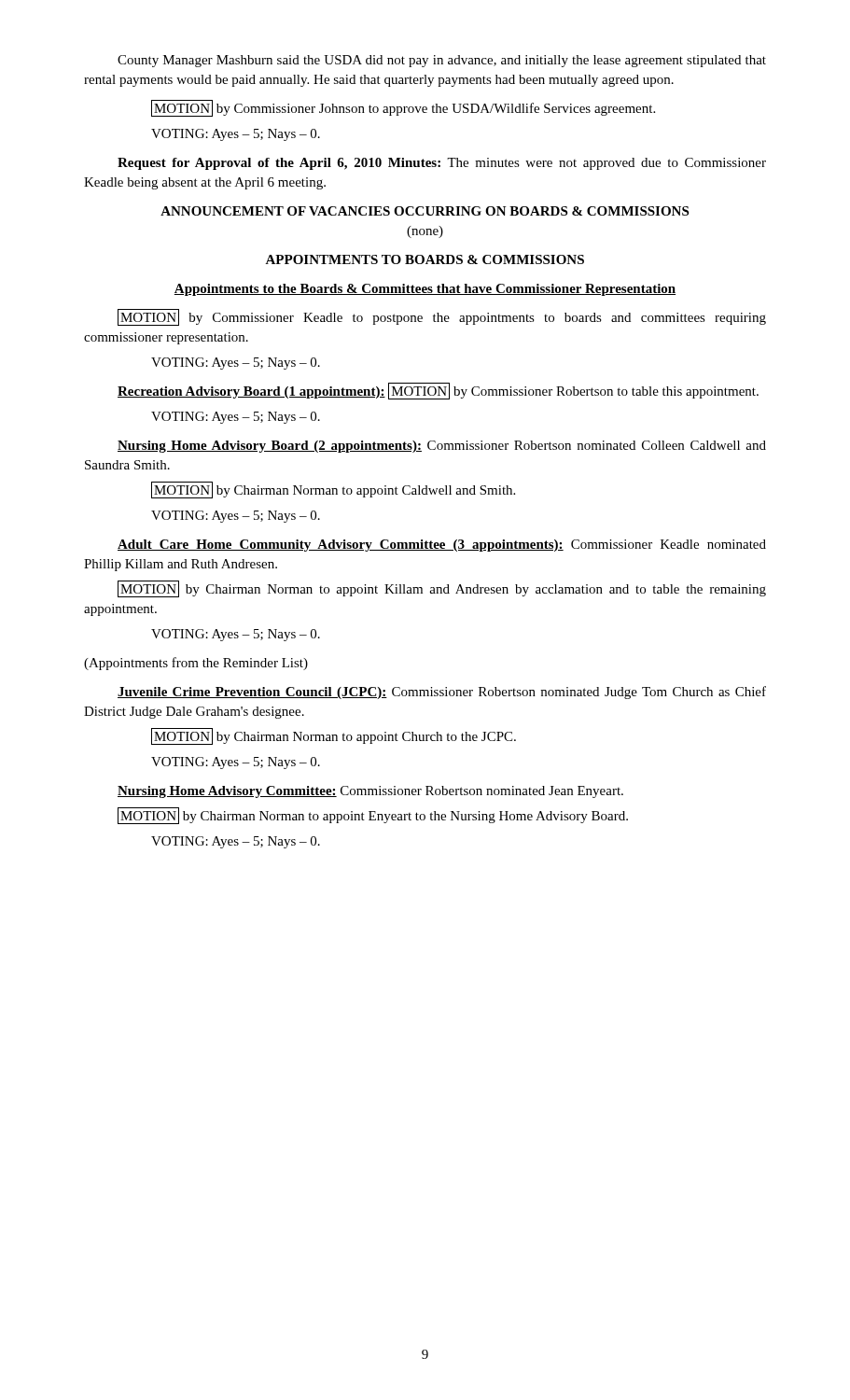Click on the block starting "MOTION by Commissioner Johnson"
The width and height of the screenshot is (850, 1400).
459,109
